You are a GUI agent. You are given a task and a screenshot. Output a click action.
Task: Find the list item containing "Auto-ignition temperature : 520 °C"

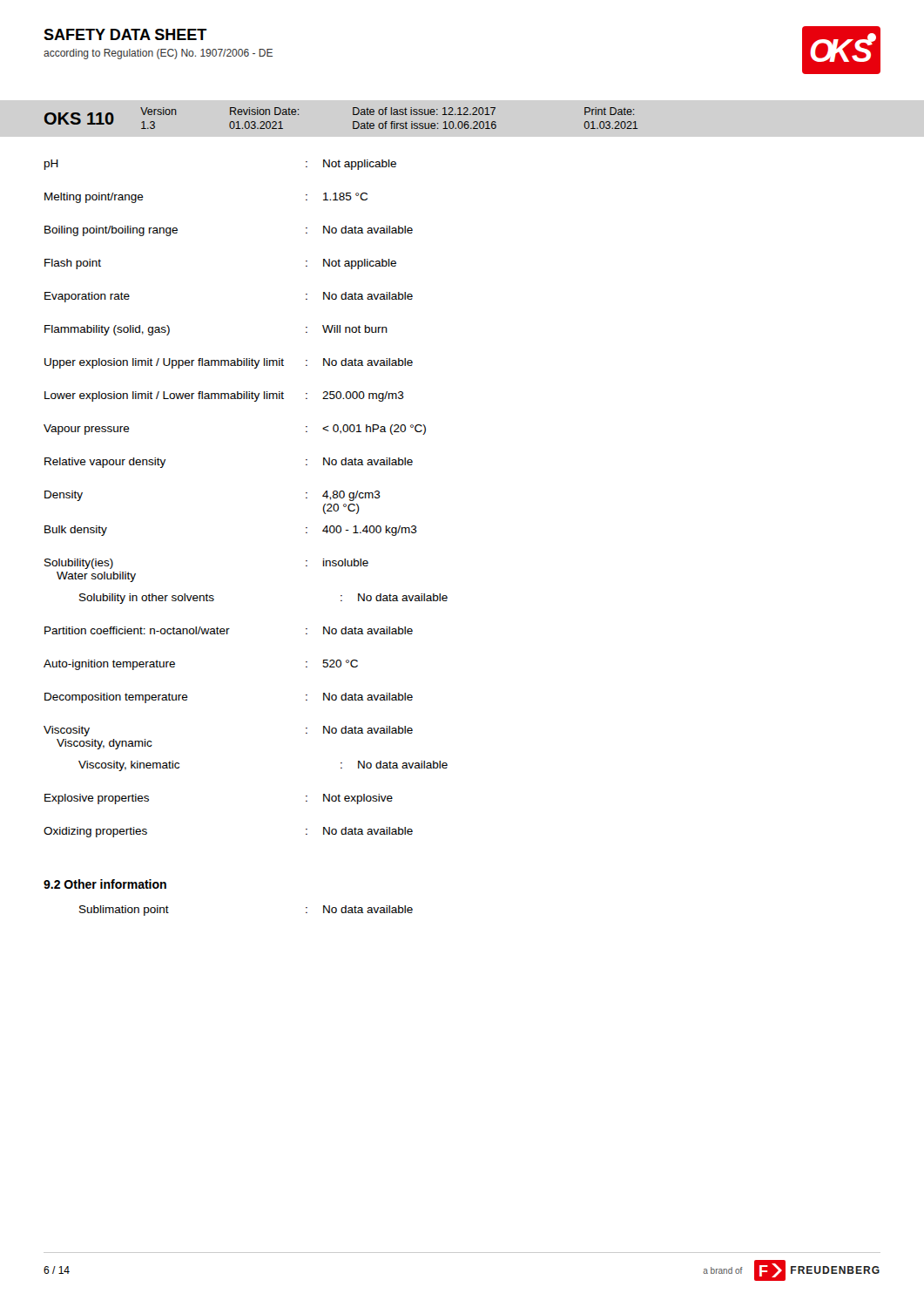104,664
